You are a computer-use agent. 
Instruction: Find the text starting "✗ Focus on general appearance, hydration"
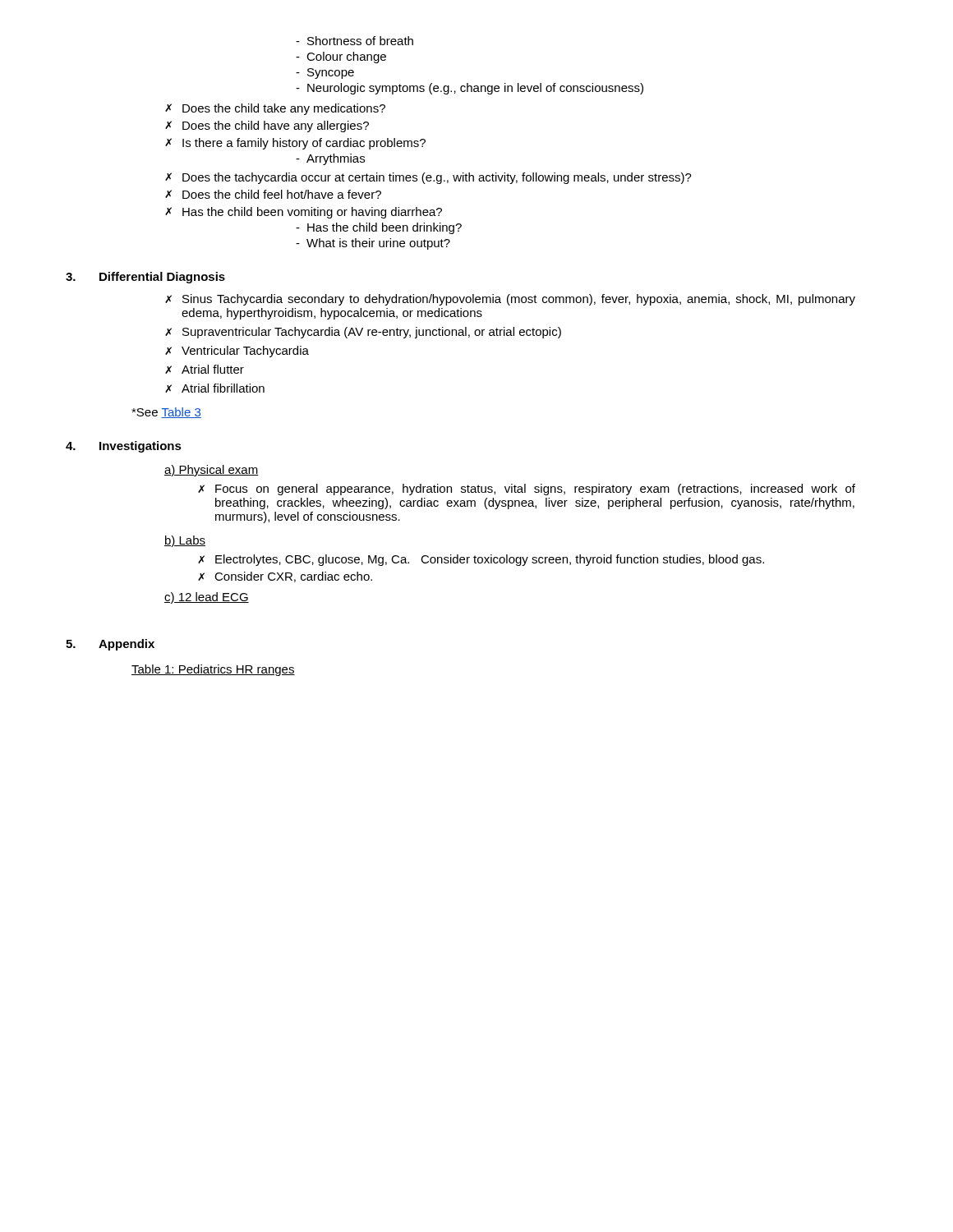coord(542,502)
